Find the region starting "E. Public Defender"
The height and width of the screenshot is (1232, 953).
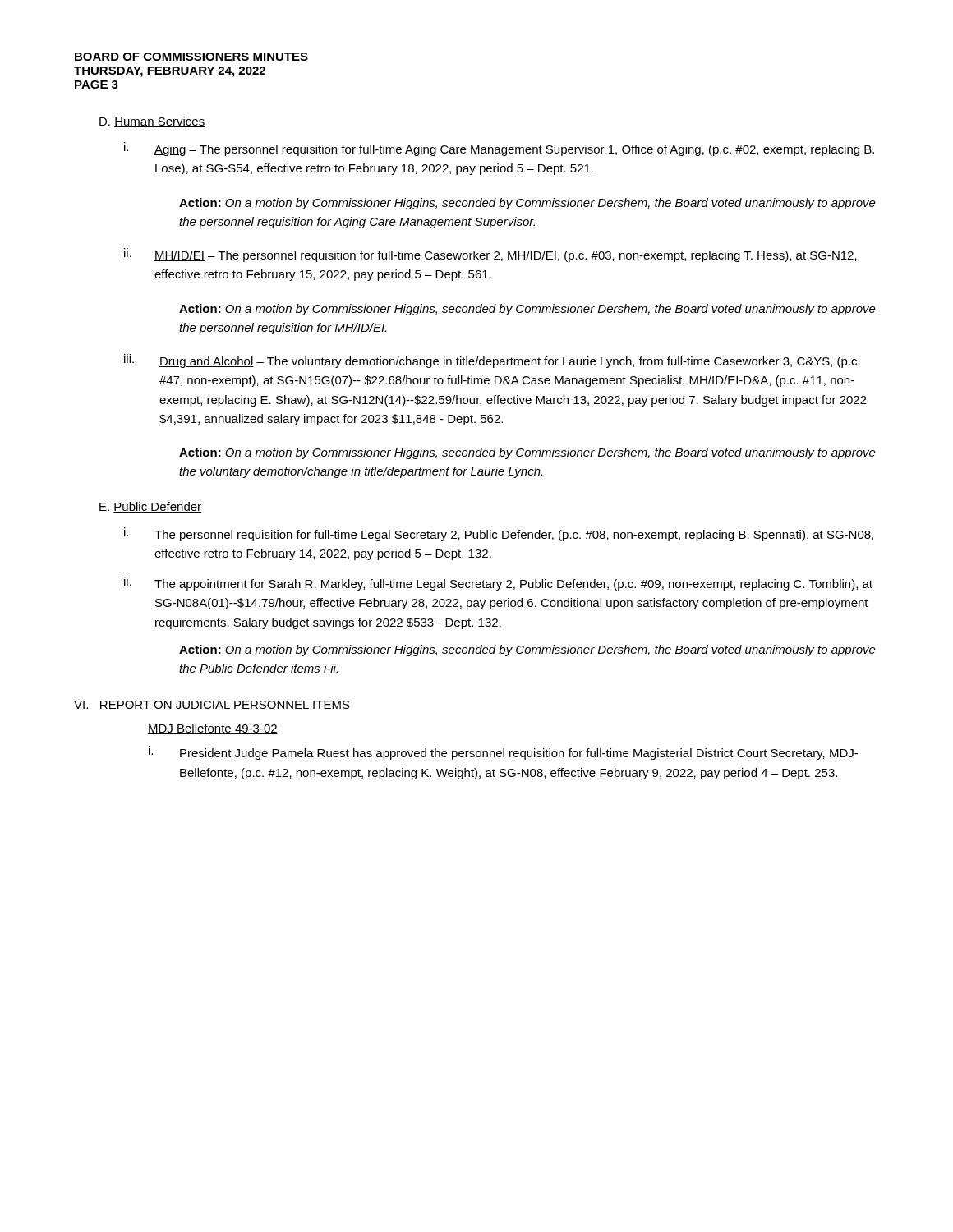pos(150,506)
